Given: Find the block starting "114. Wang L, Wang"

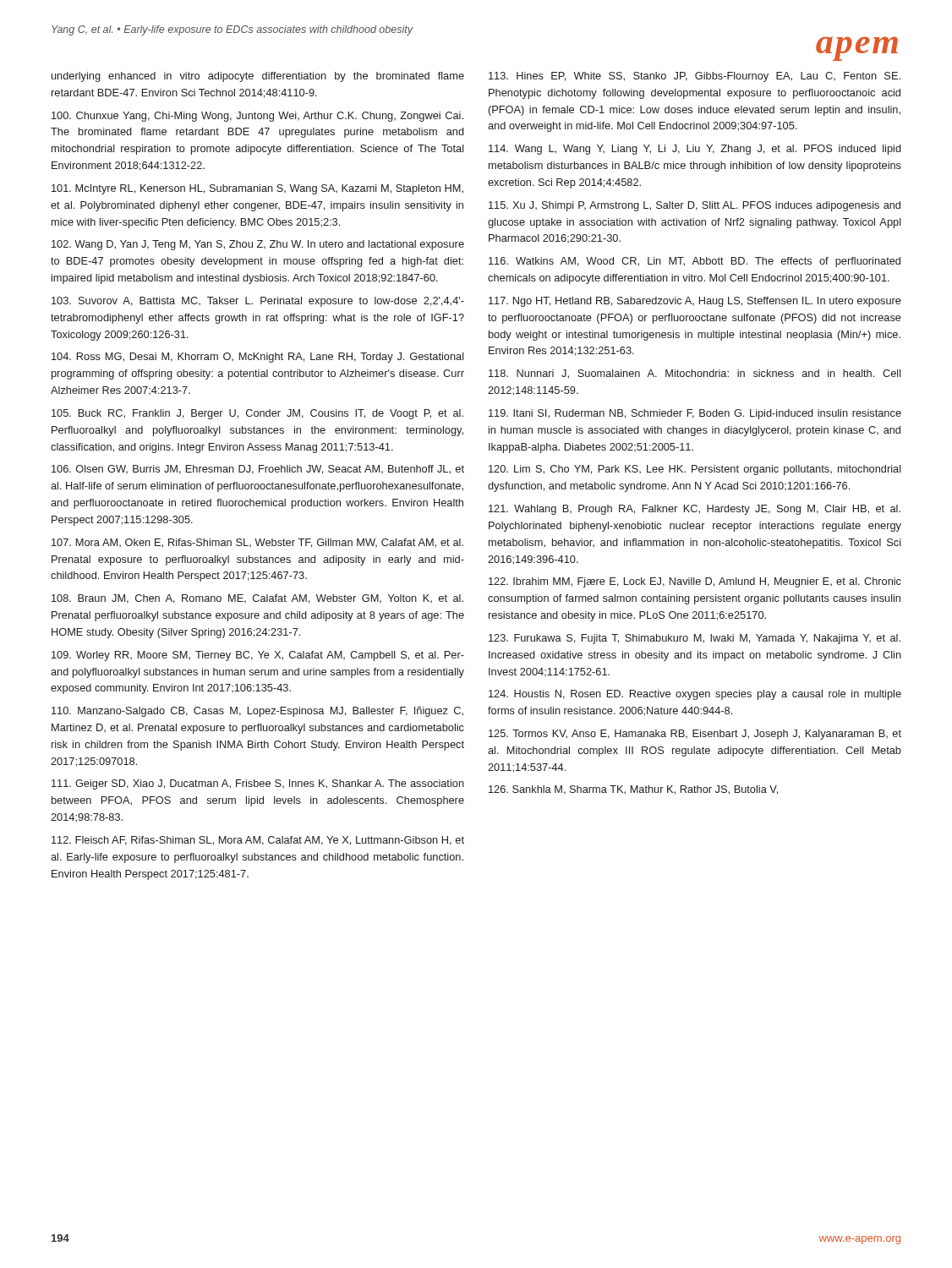Looking at the screenshot, I should click(x=695, y=165).
